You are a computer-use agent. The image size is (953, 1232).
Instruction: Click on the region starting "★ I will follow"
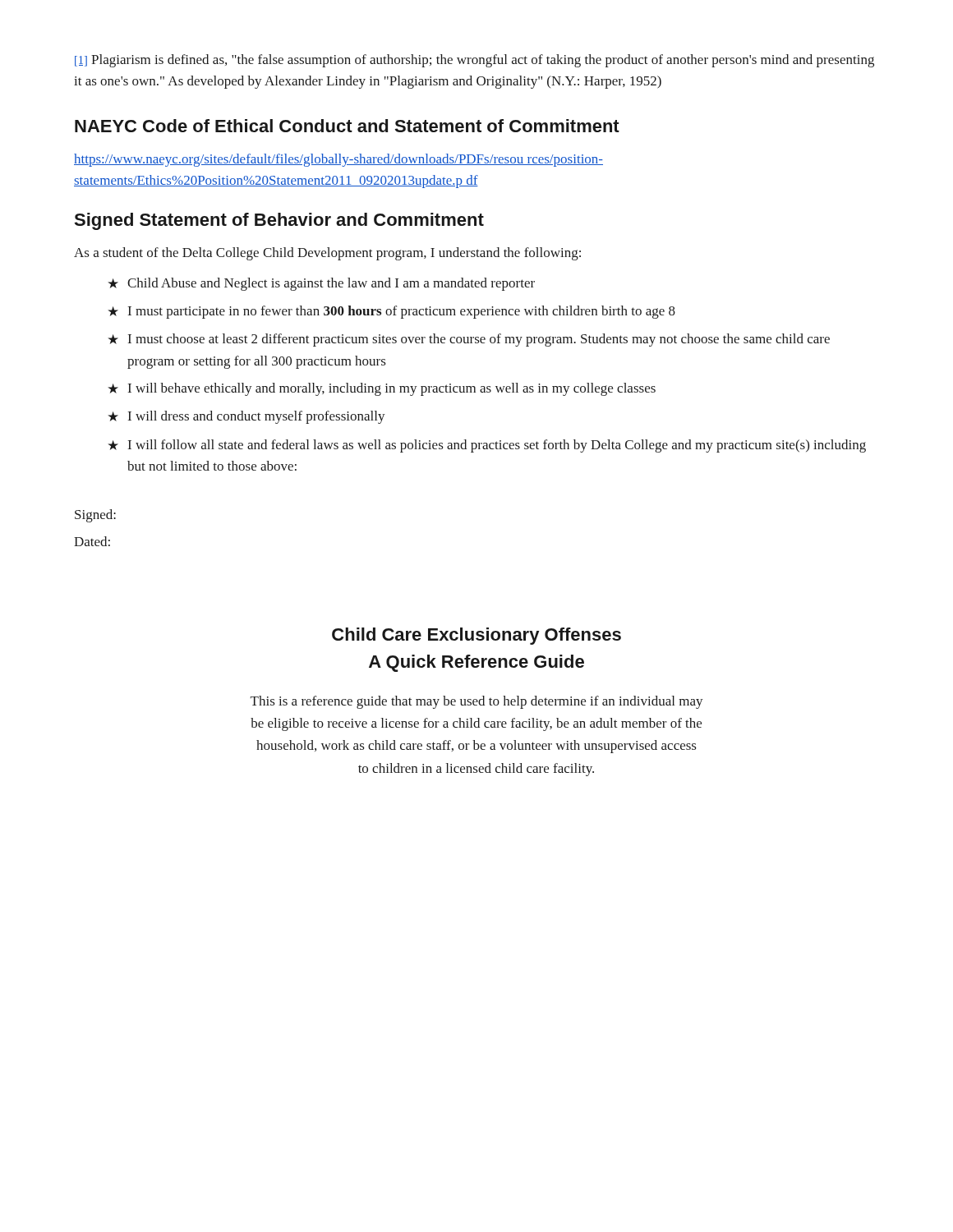click(493, 456)
